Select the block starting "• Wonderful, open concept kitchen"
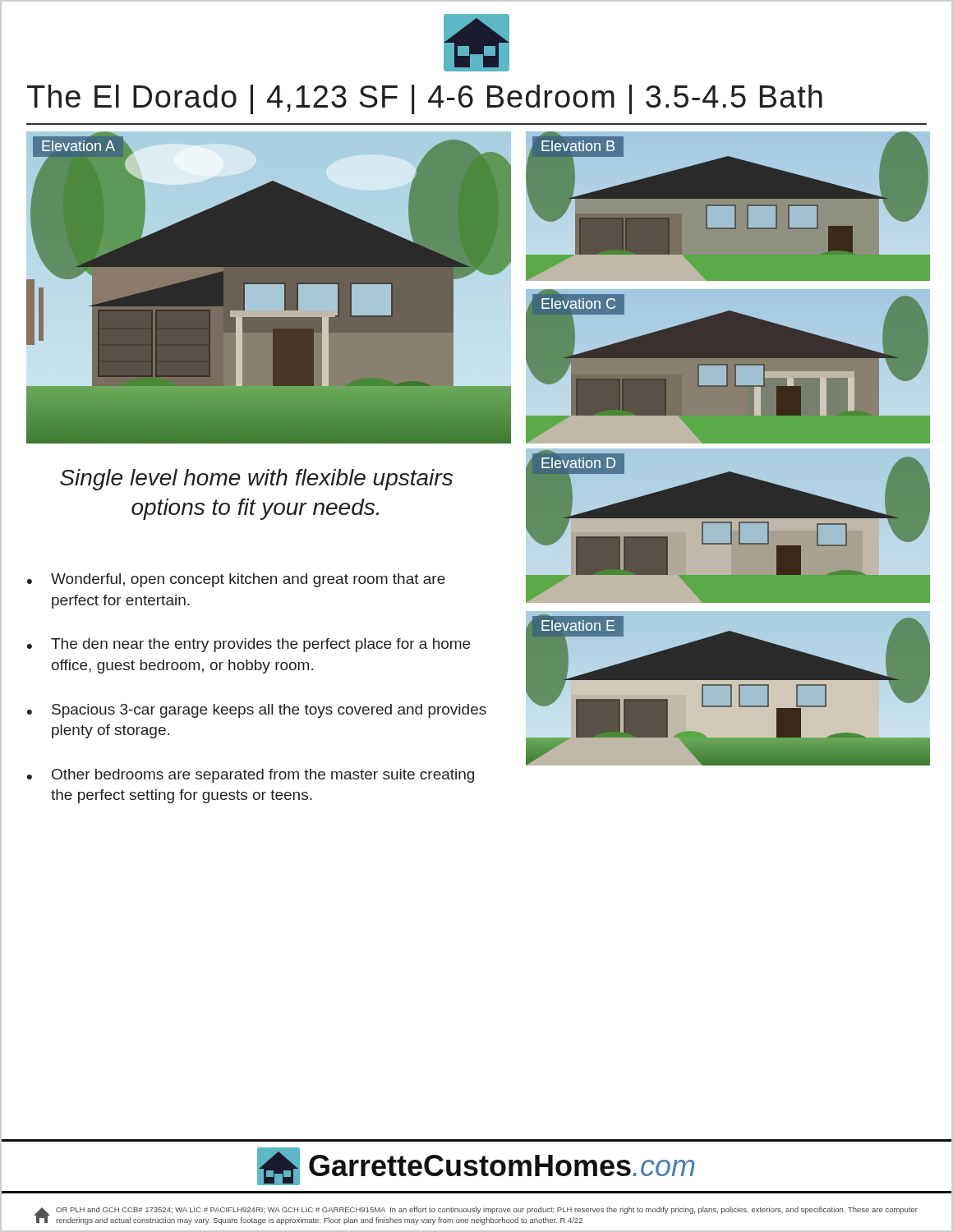The image size is (953, 1232). [x=260, y=589]
